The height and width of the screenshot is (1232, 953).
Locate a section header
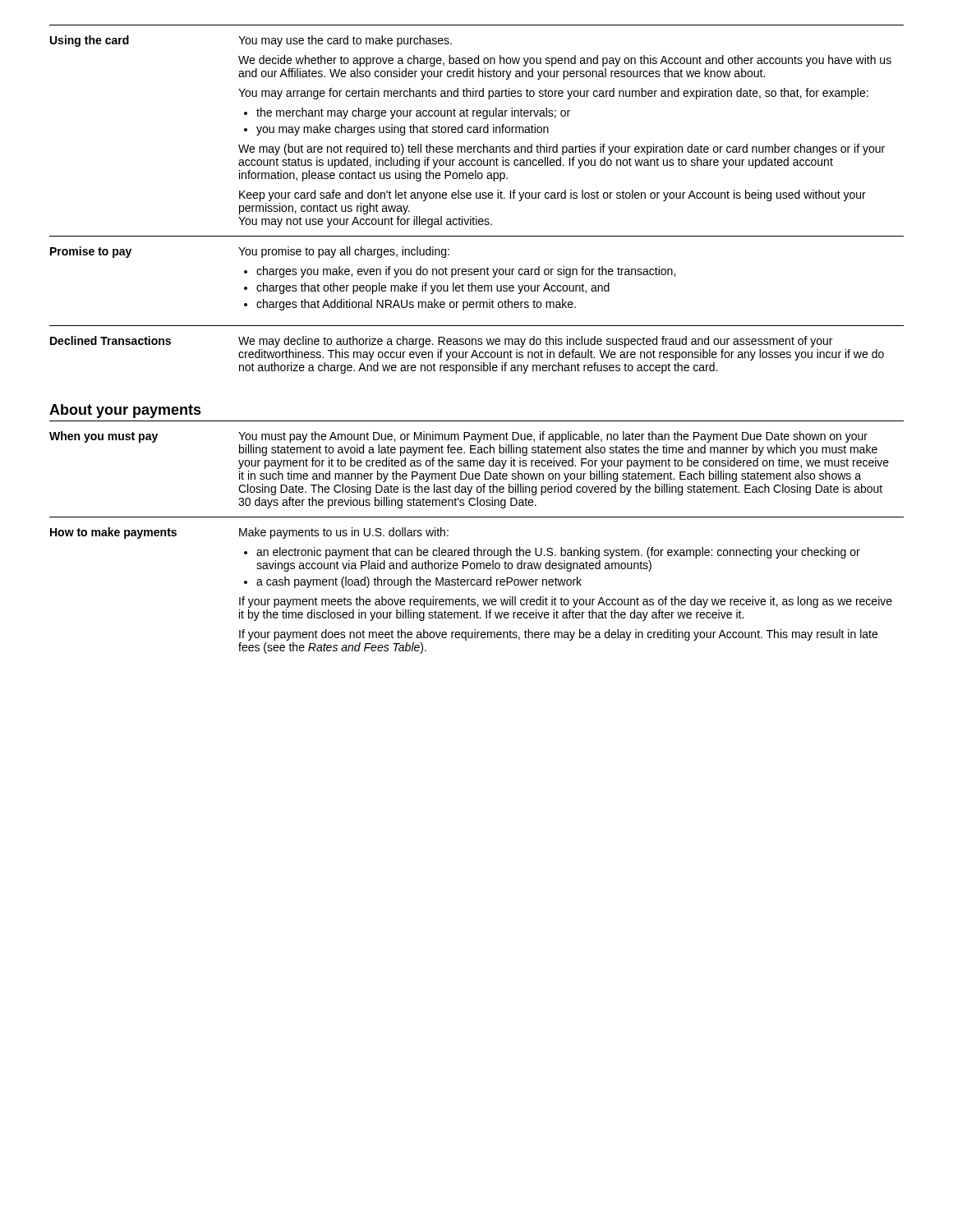click(476, 411)
